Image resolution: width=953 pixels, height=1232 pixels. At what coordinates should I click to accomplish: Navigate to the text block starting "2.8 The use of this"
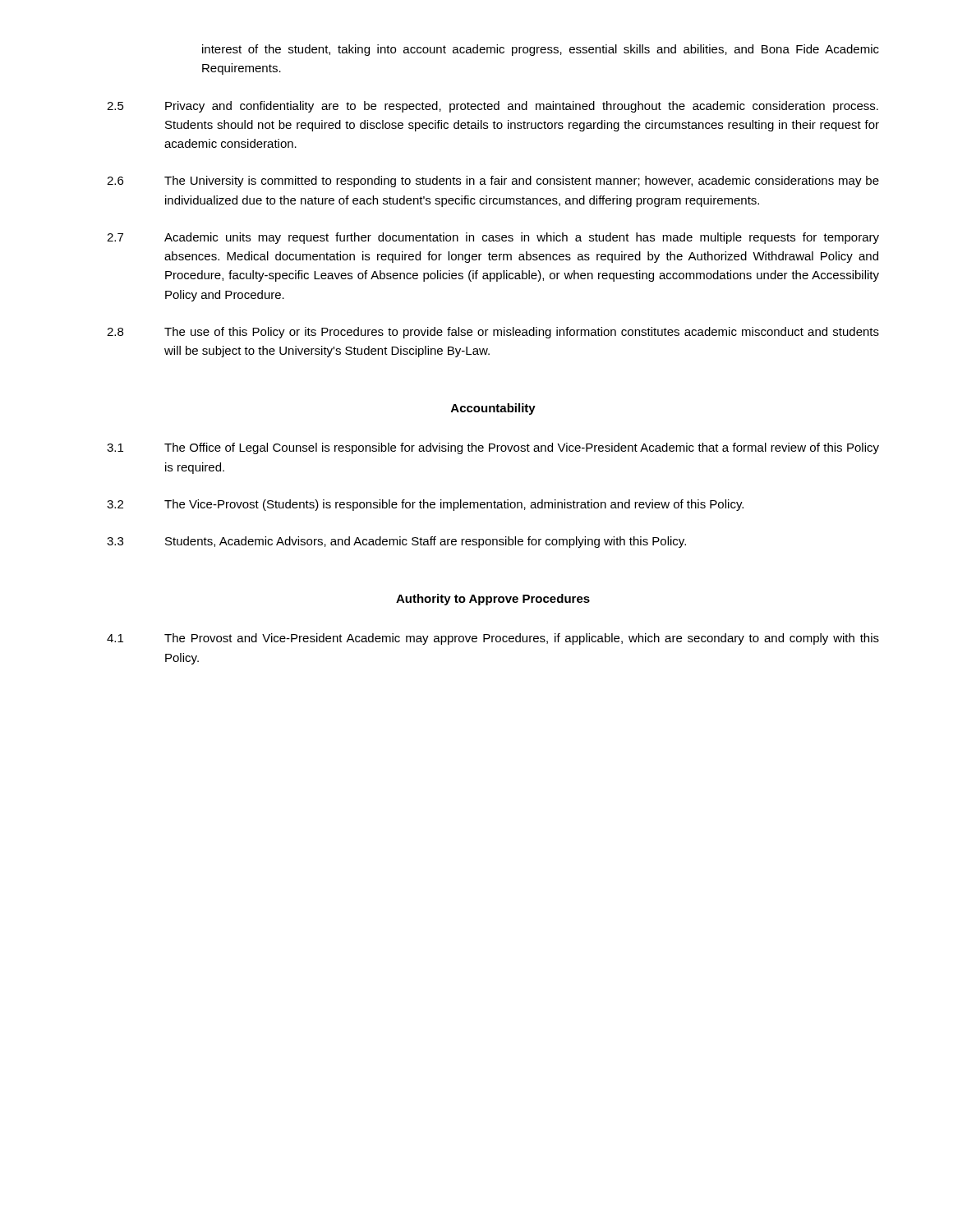coord(493,341)
